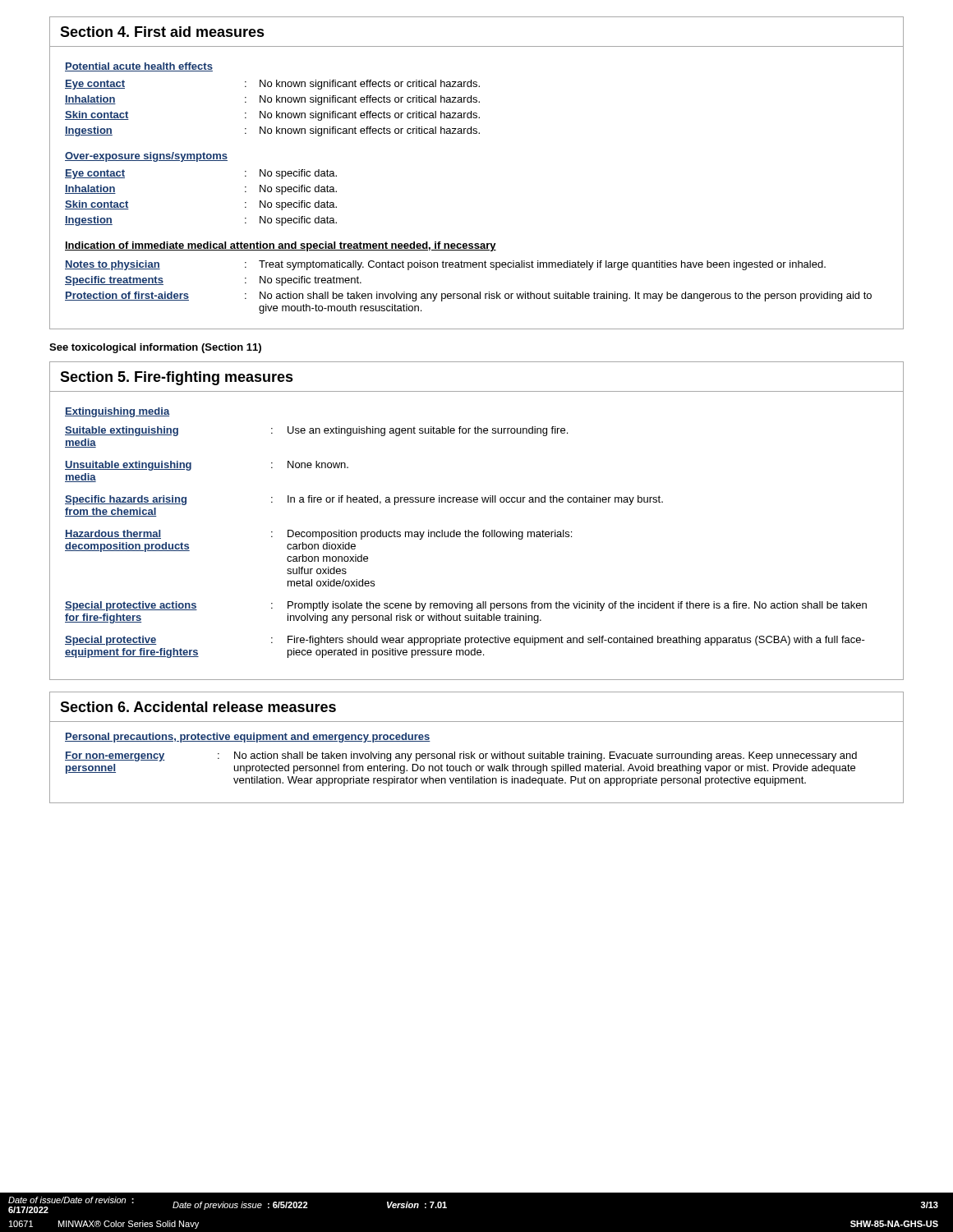Locate the passage starting "Unsuitable extinguishingmedia : None known."
Screen dimensions: 1232x953
106,465
